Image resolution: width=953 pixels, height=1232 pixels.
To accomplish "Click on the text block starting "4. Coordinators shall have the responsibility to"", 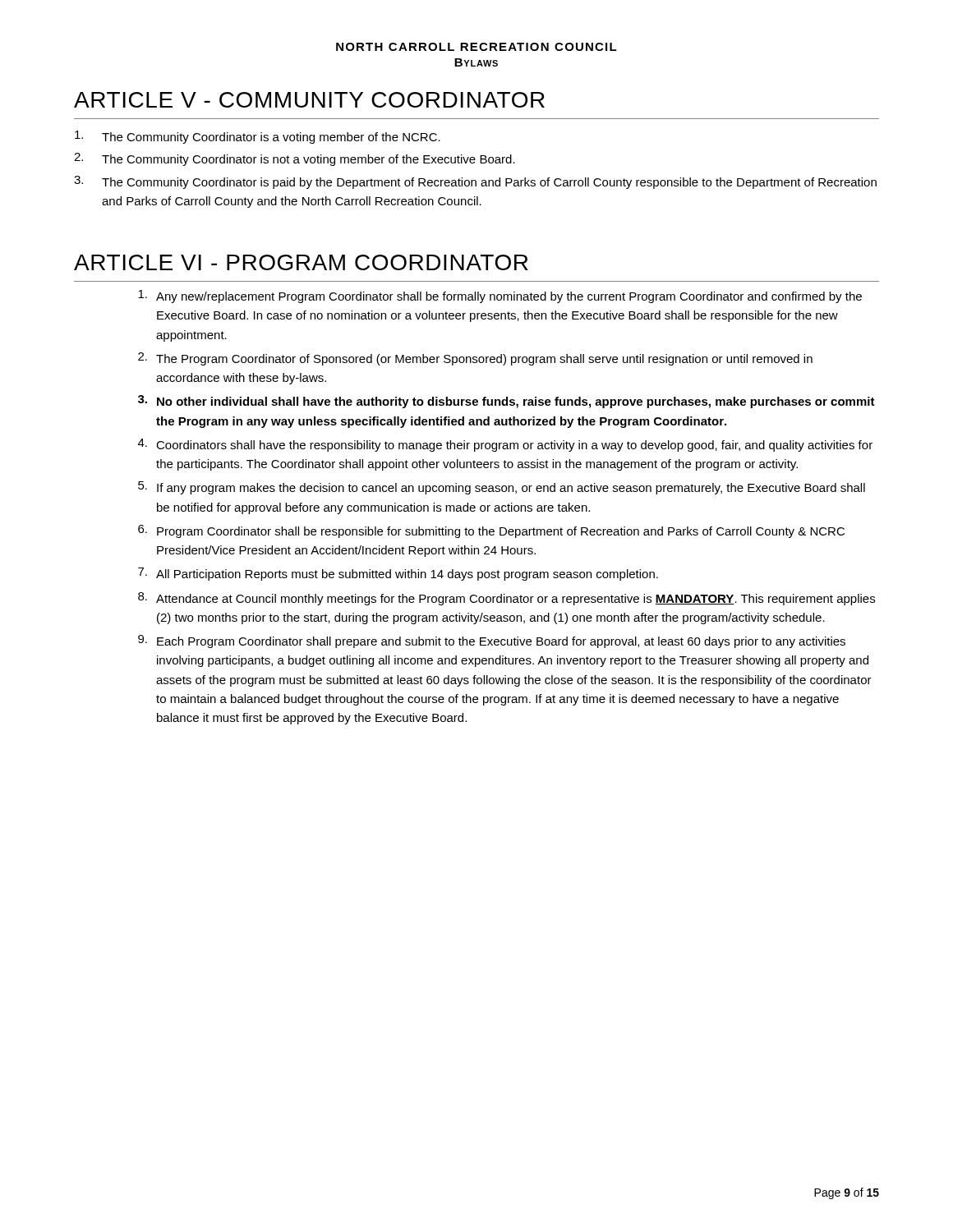I will point(496,454).
